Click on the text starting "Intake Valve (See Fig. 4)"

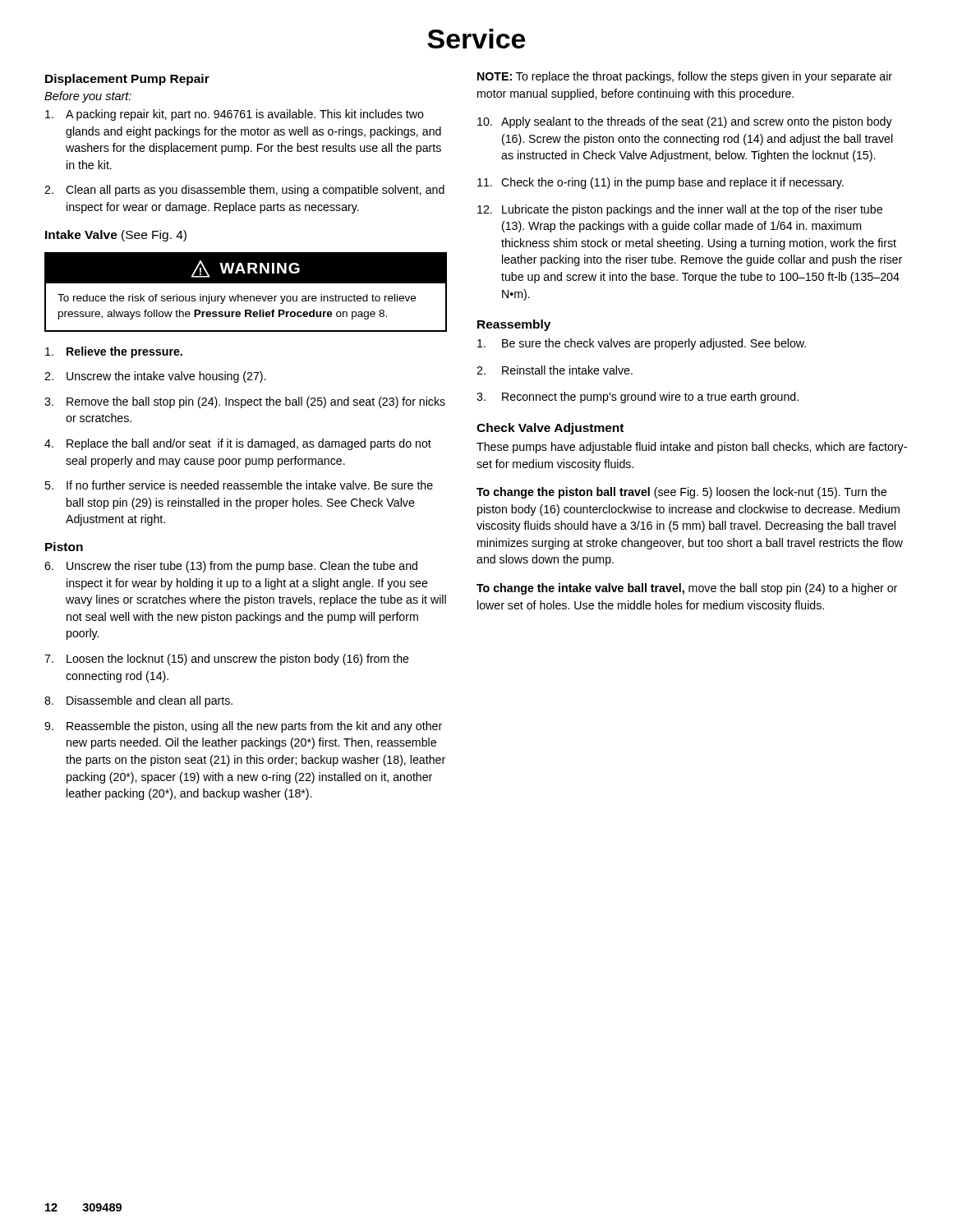coord(116,234)
